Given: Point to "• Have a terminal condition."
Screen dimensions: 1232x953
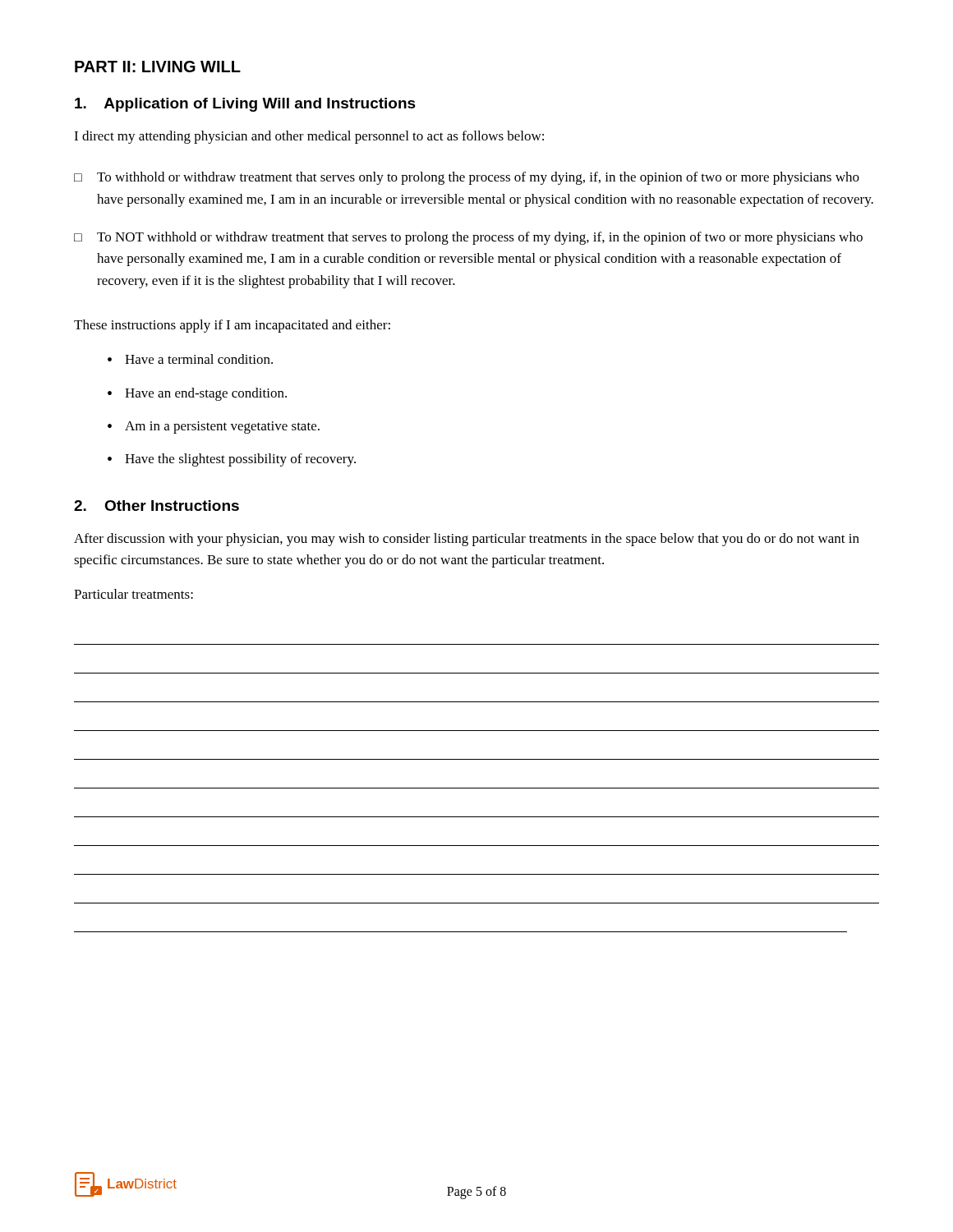Looking at the screenshot, I should point(190,360).
